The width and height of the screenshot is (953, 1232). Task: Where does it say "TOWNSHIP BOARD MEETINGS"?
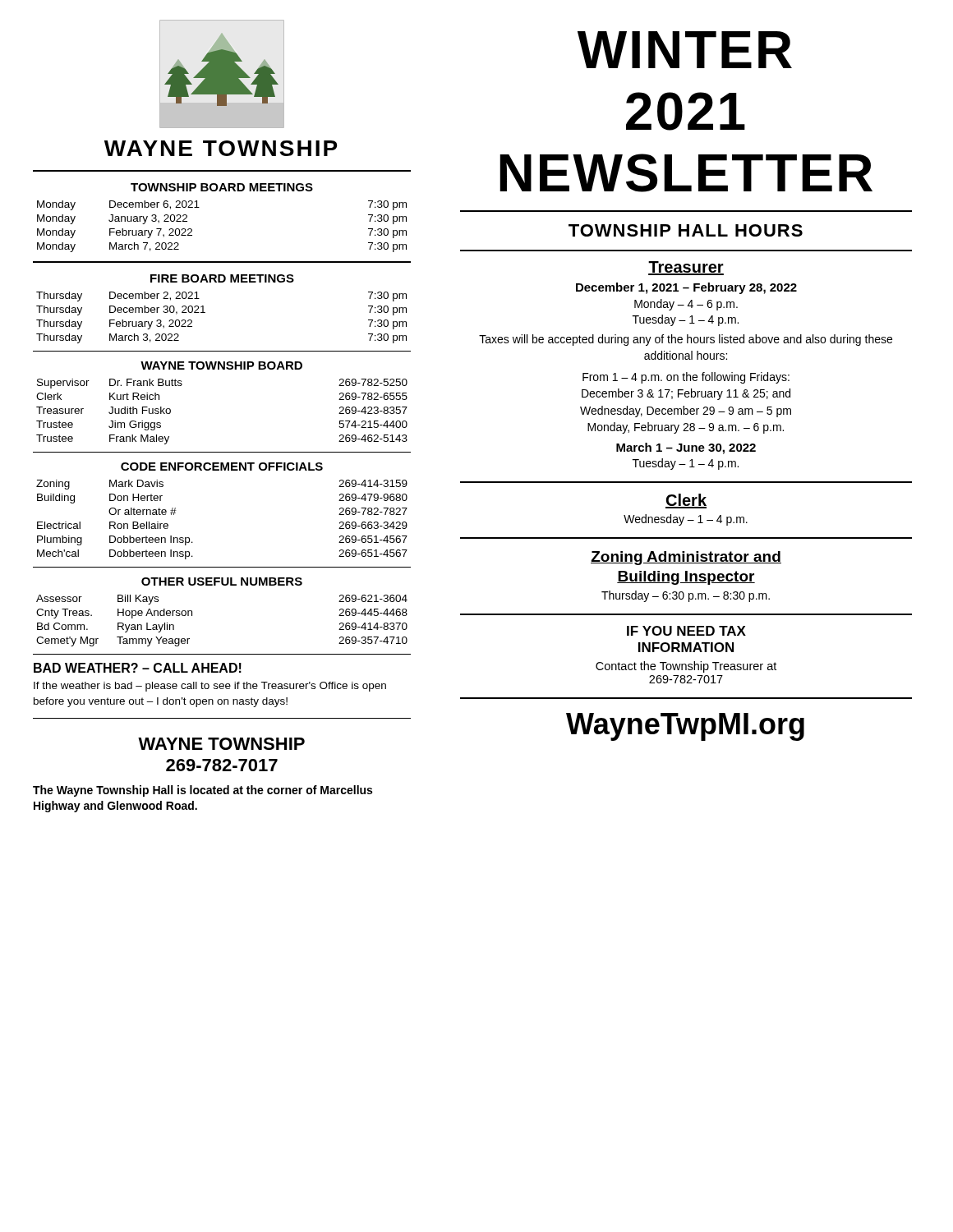(x=222, y=187)
